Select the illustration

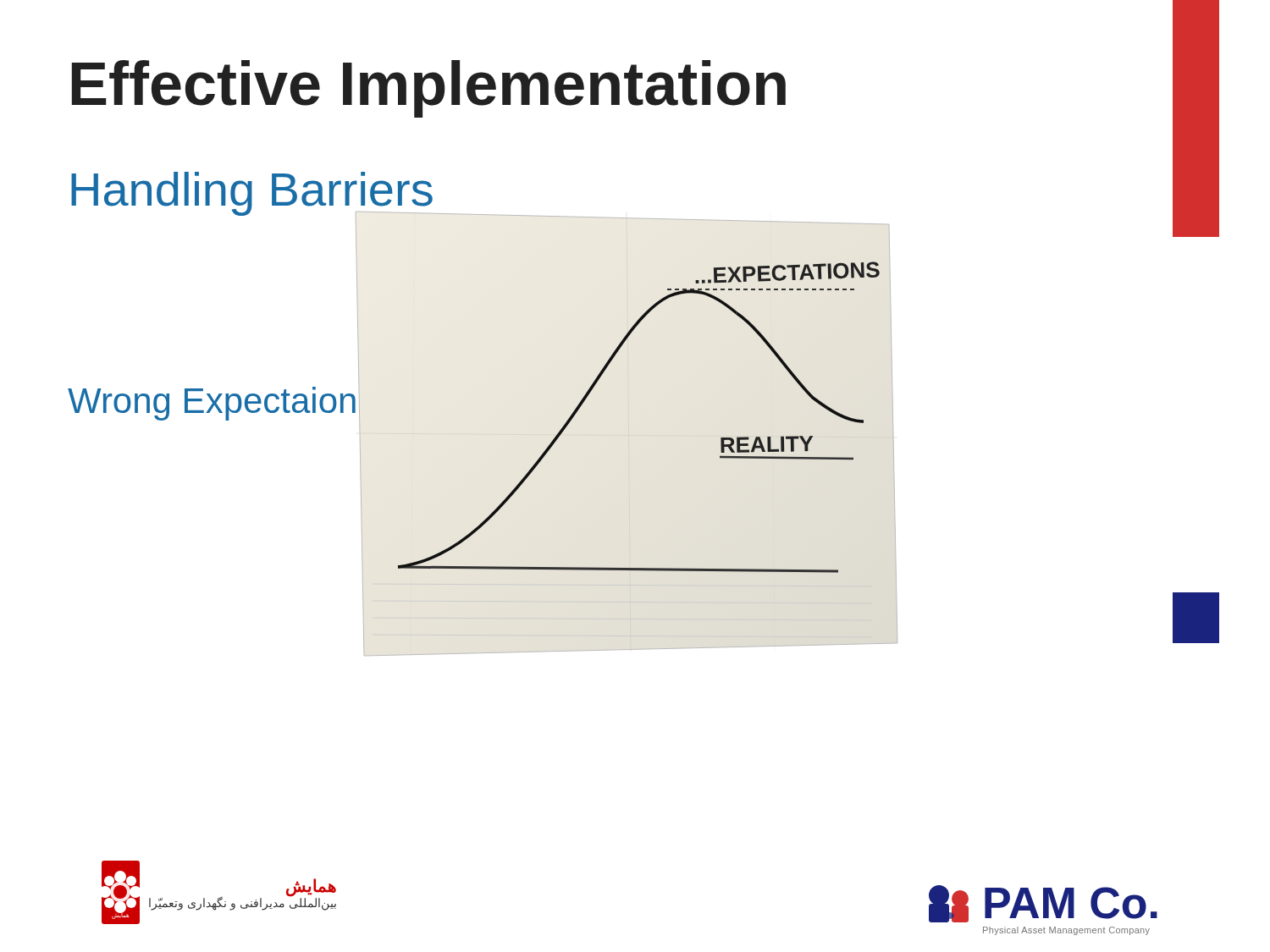[627, 432]
